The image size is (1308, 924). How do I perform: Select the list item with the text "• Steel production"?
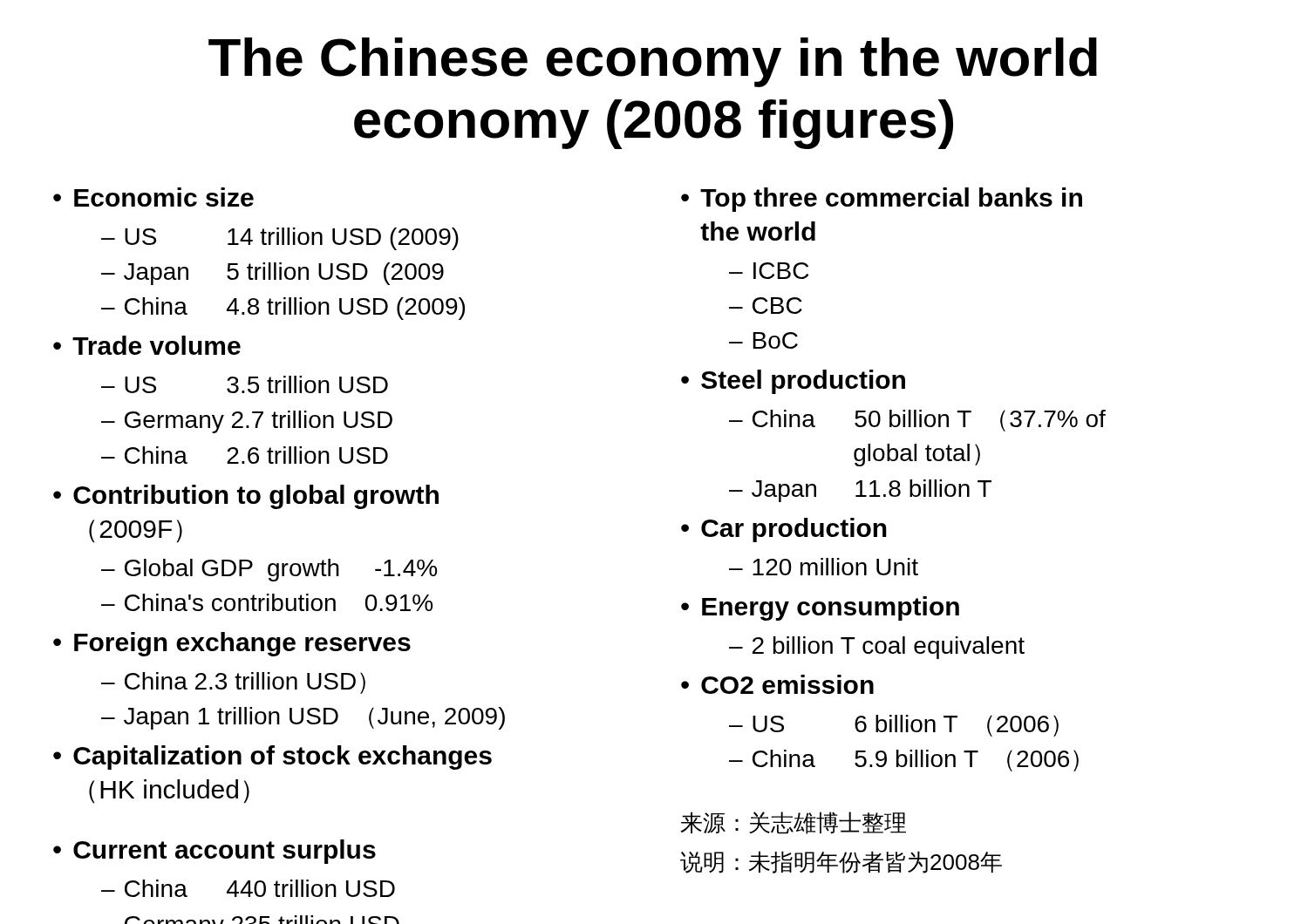click(x=793, y=380)
